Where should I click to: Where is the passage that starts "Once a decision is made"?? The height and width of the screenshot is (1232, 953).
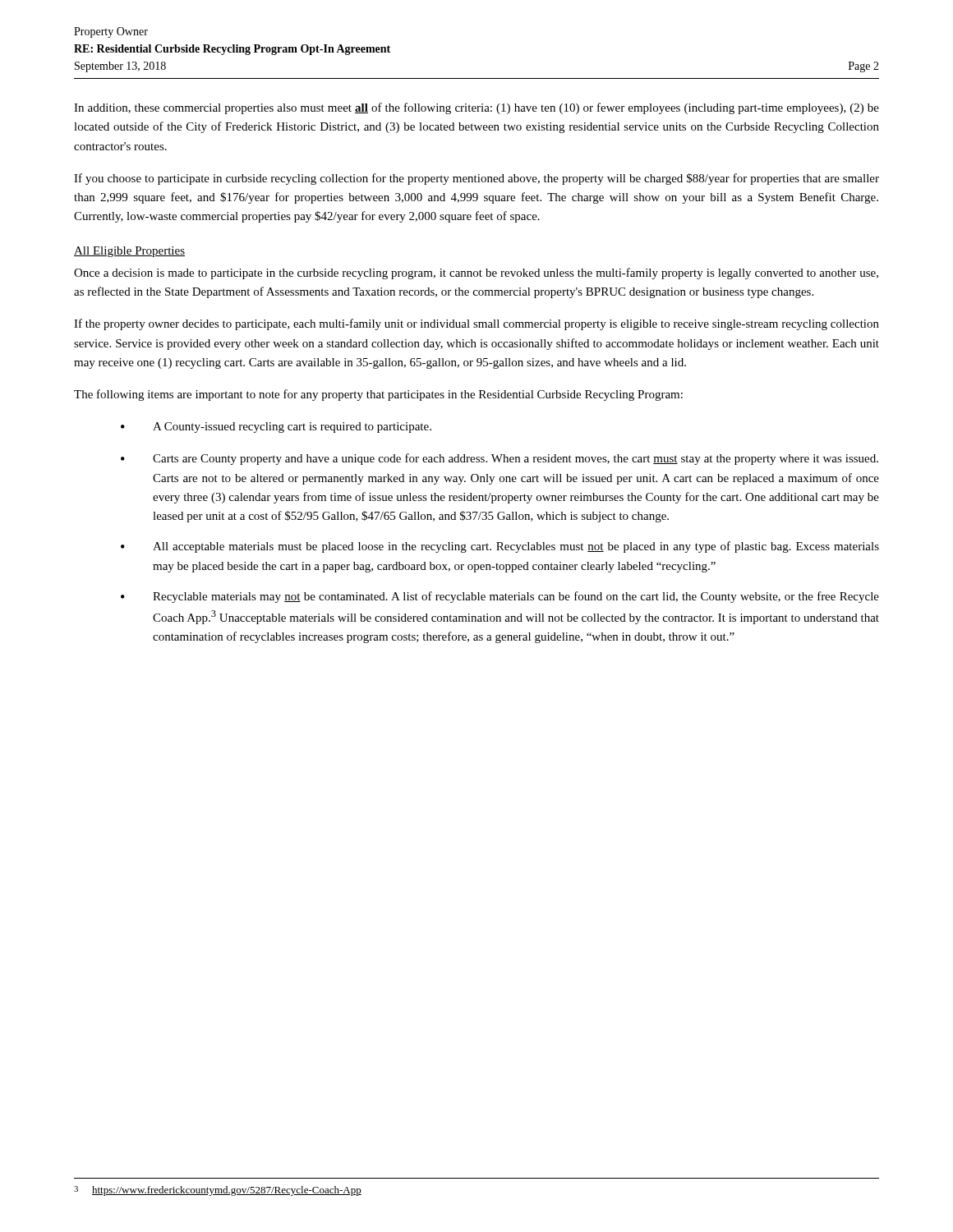476,282
